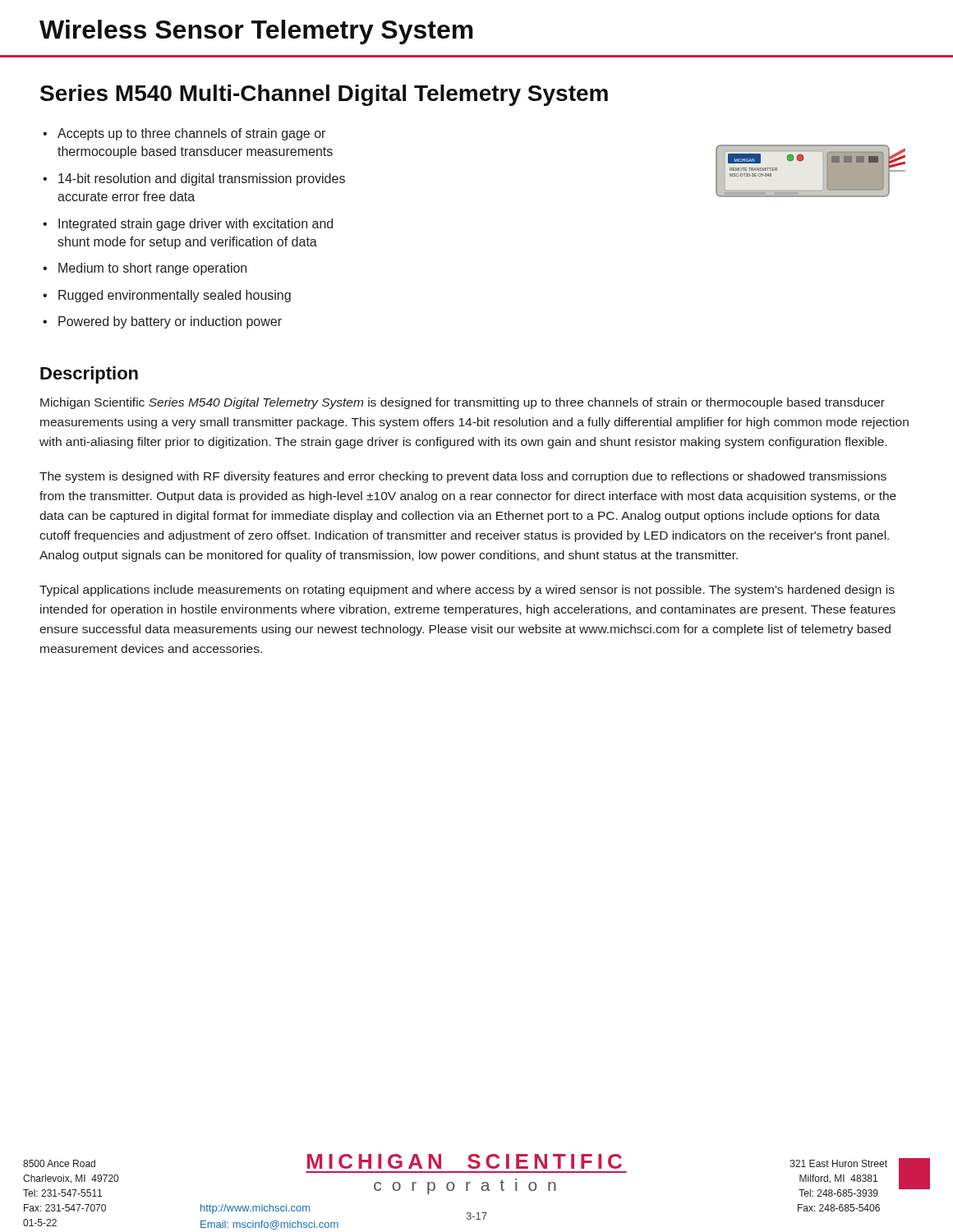Select the text block starting "Integrated strain gage driver with excitation andshunt"
The height and width of the screenshot is (1232, 953).
(x=196, y=233)
